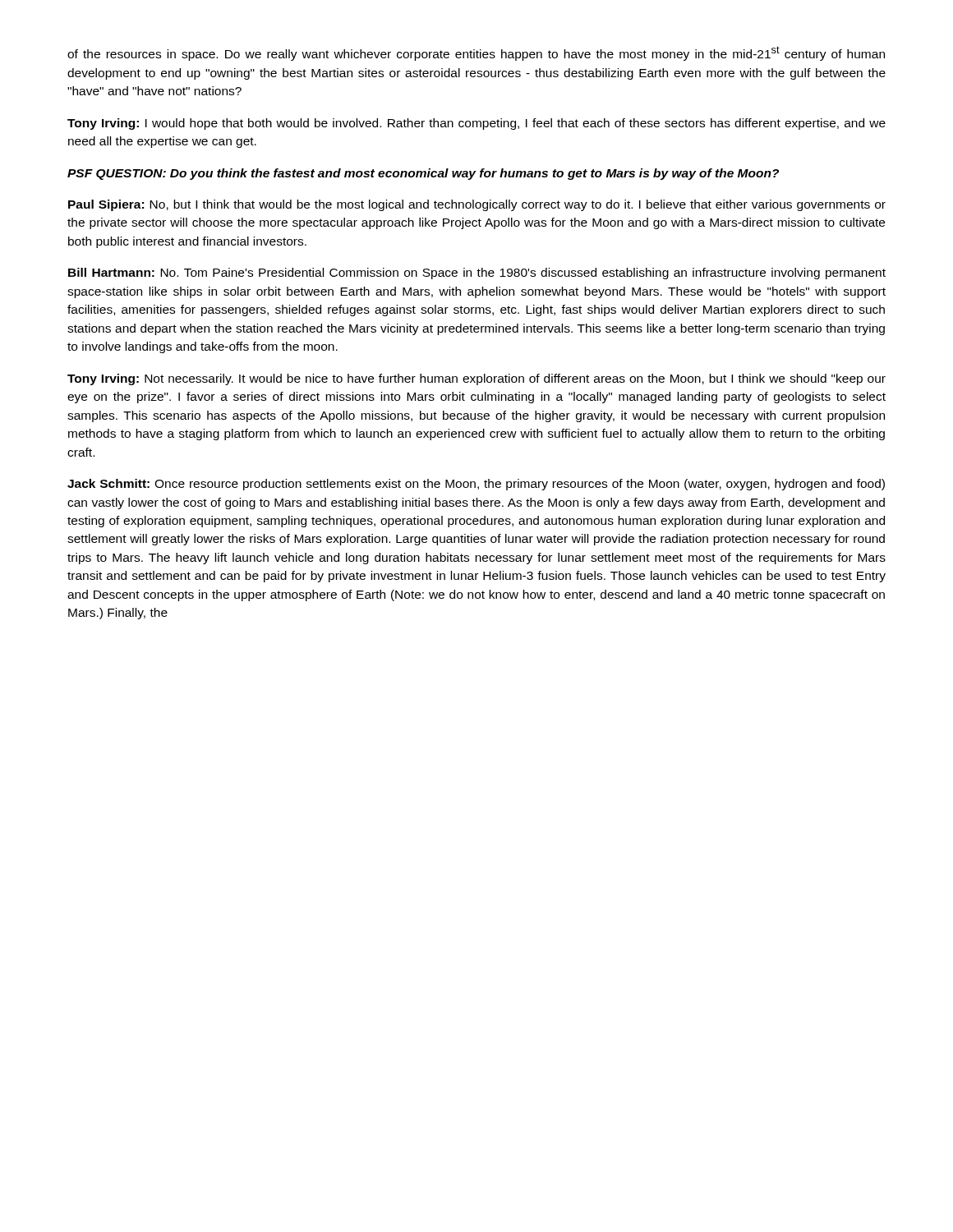Screen dimensions: 1232x953
Task: Find the block on this page that starts "of the resources in"
Action: pyautogui.click(x=476, y=71)
